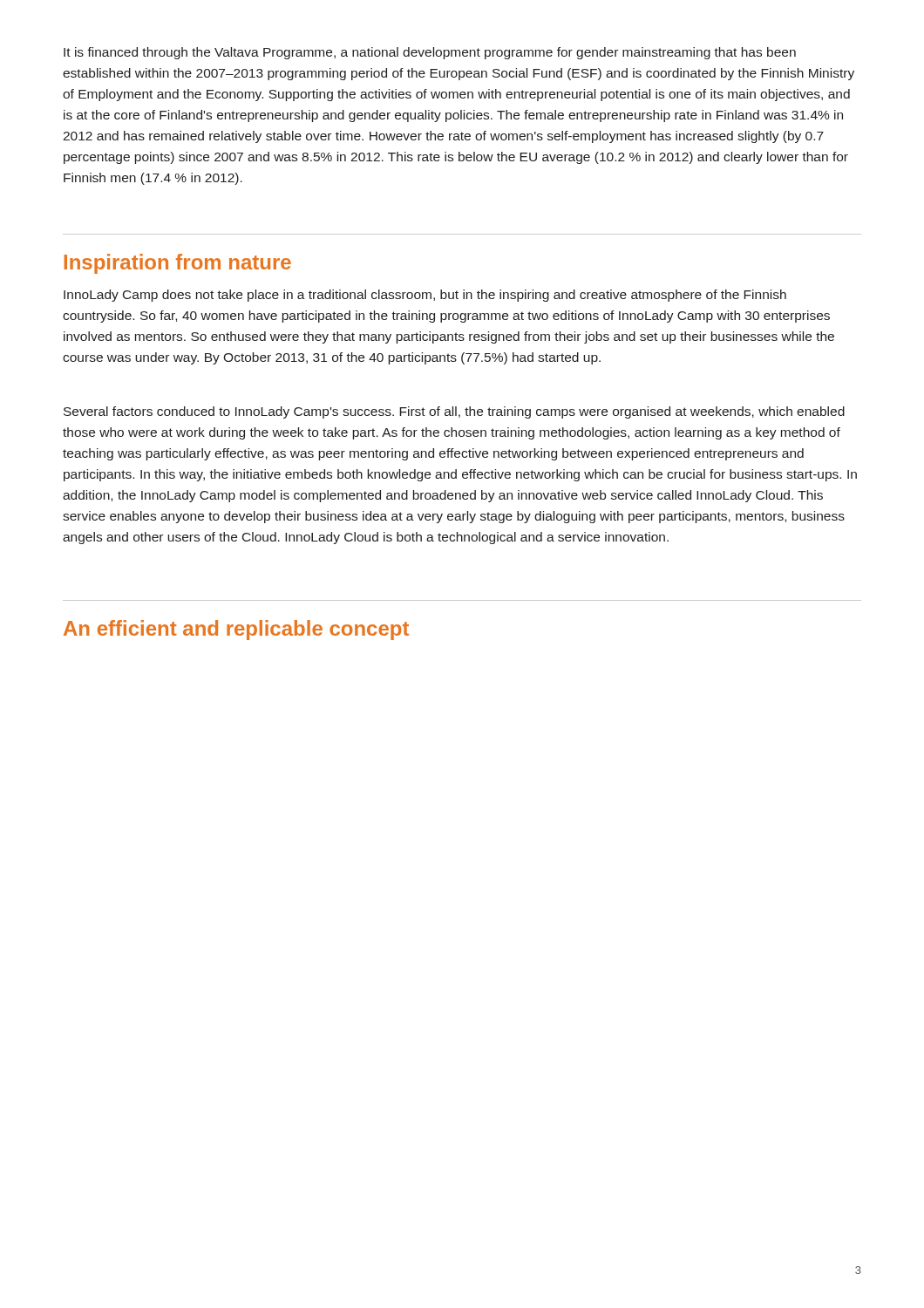Where is the section header that starts "An efficient and"?
The image size is (924, 1308).
(x=236, y=628)
